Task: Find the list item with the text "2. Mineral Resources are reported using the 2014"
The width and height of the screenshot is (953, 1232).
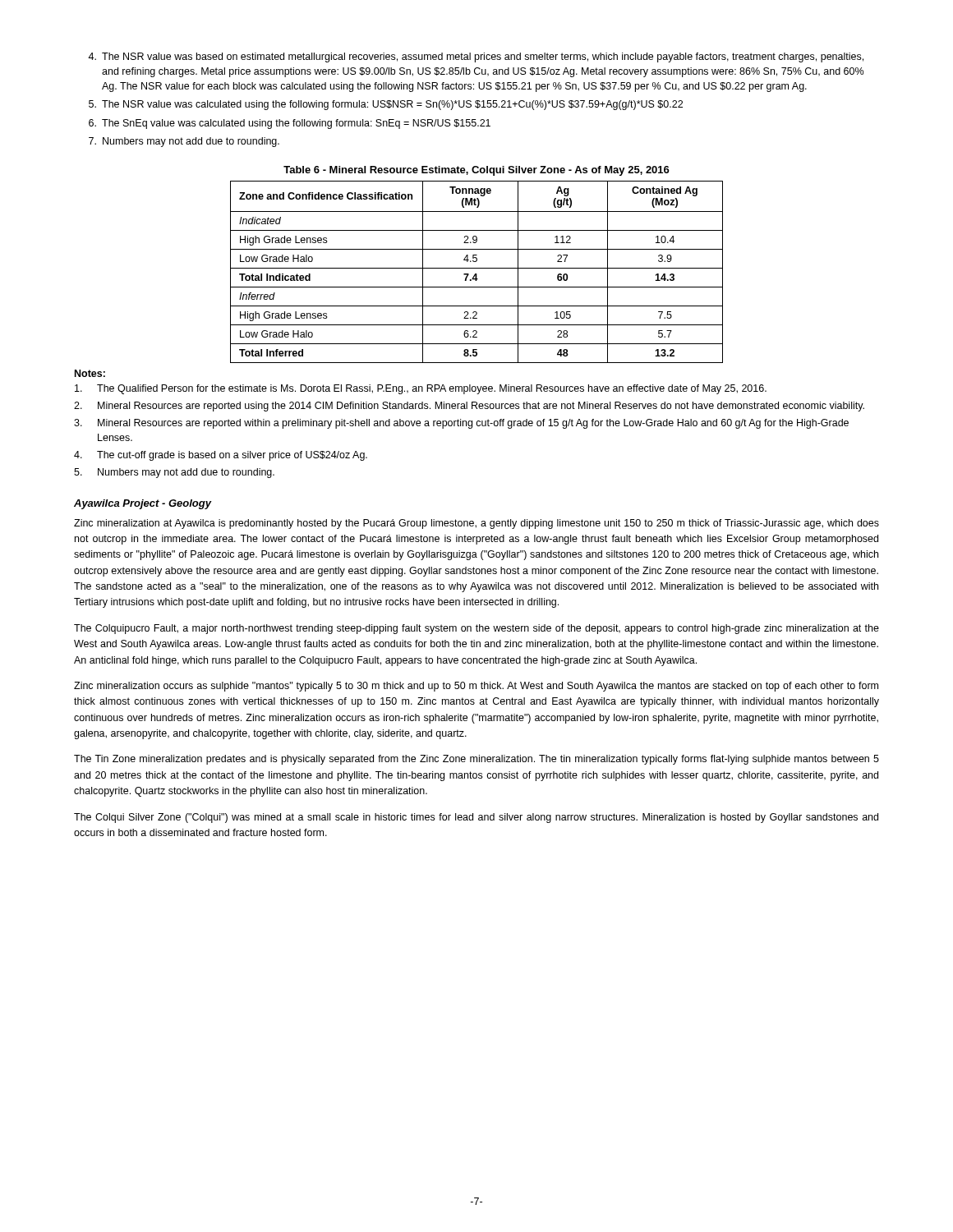Action: coord(469,406)
